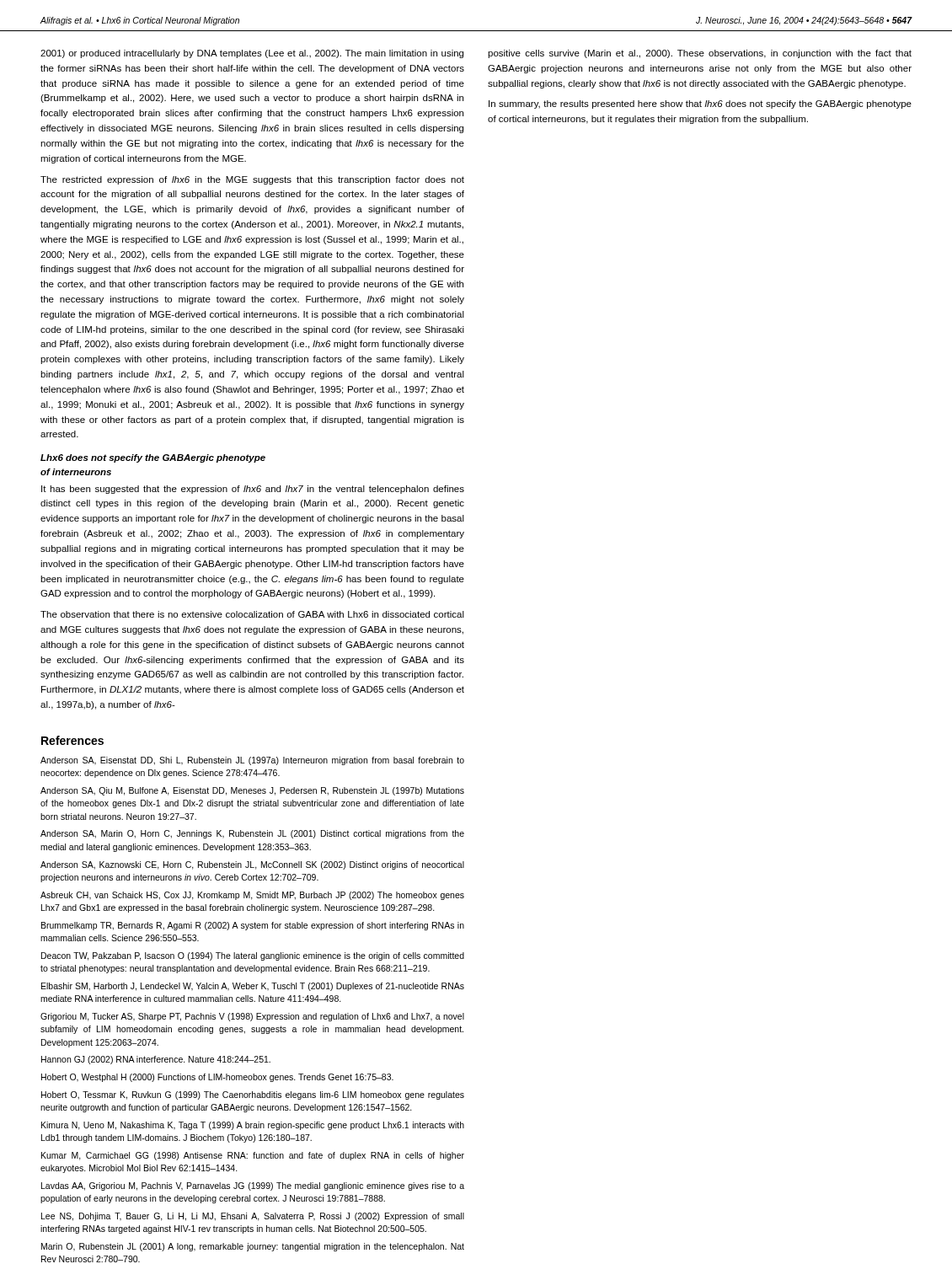Find the block on this page that starts "Kumar M, Carmichael"
Viewport: 952px width, 1264px height.
pyautogui.click(x=252, y=1162)
